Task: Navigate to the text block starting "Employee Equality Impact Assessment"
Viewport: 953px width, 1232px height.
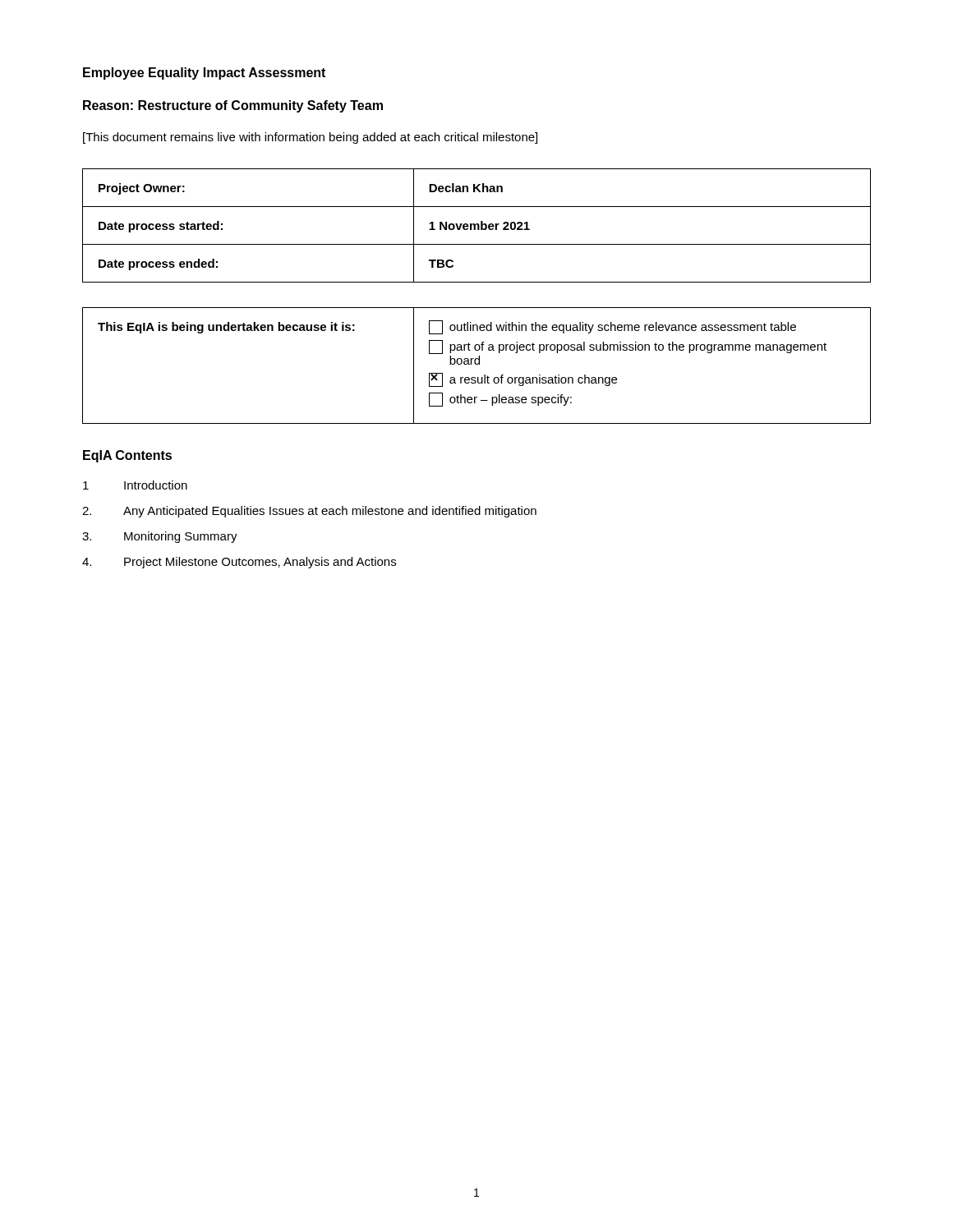Action: tap(204, 73)
